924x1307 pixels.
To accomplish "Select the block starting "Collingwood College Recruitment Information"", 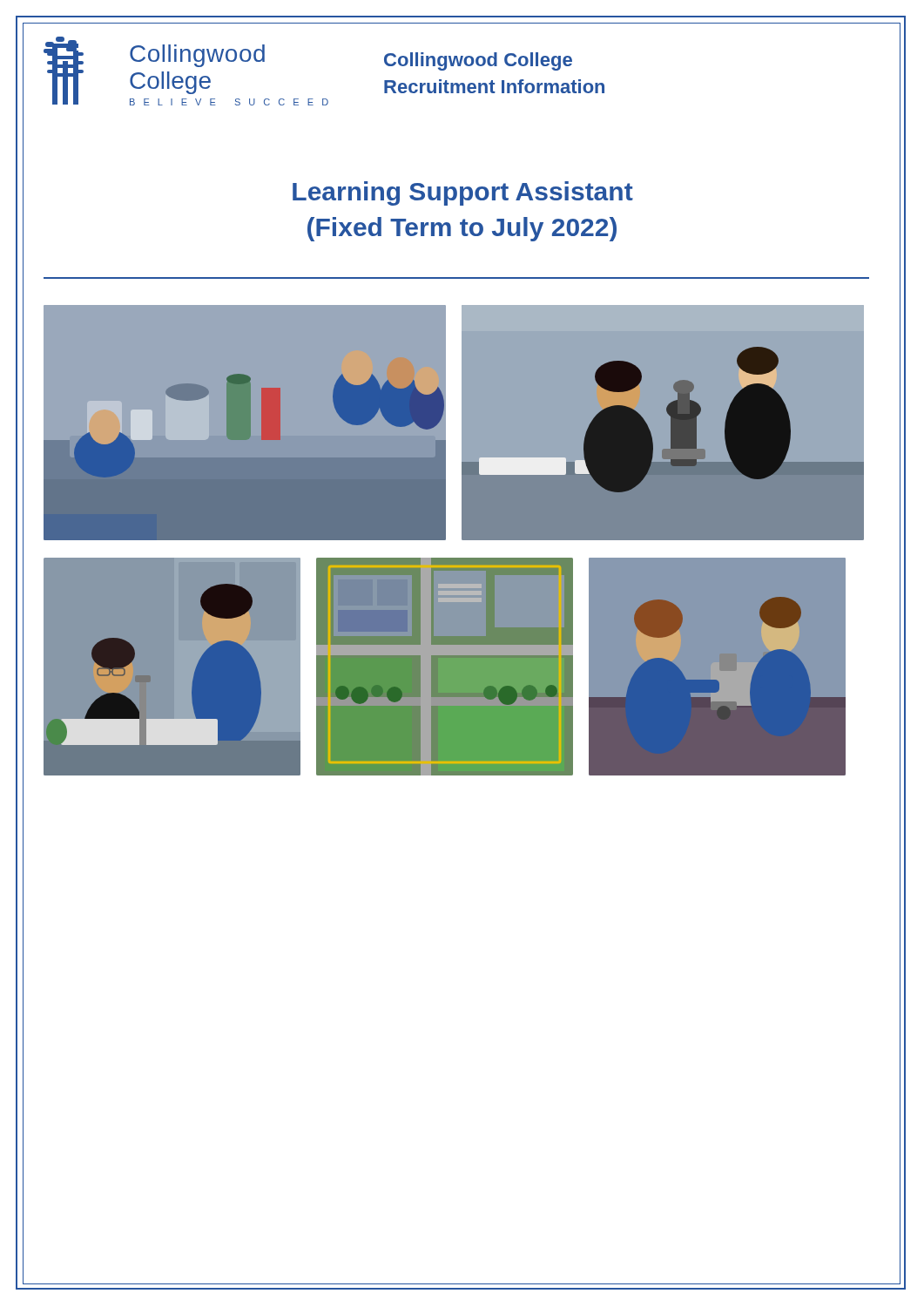I will click(x=495, y=73).
